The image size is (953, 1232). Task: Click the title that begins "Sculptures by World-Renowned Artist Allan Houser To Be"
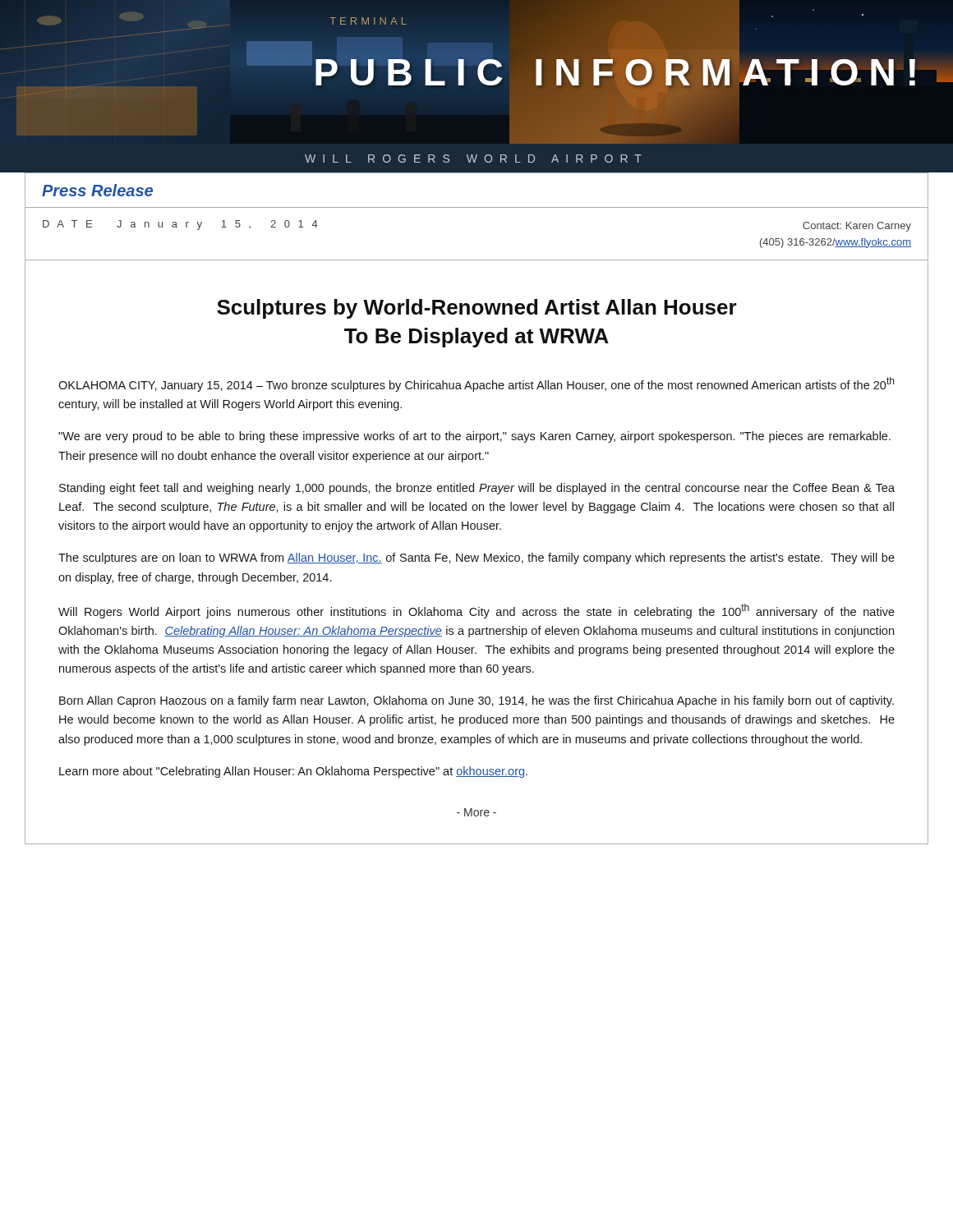coord(476,322)
